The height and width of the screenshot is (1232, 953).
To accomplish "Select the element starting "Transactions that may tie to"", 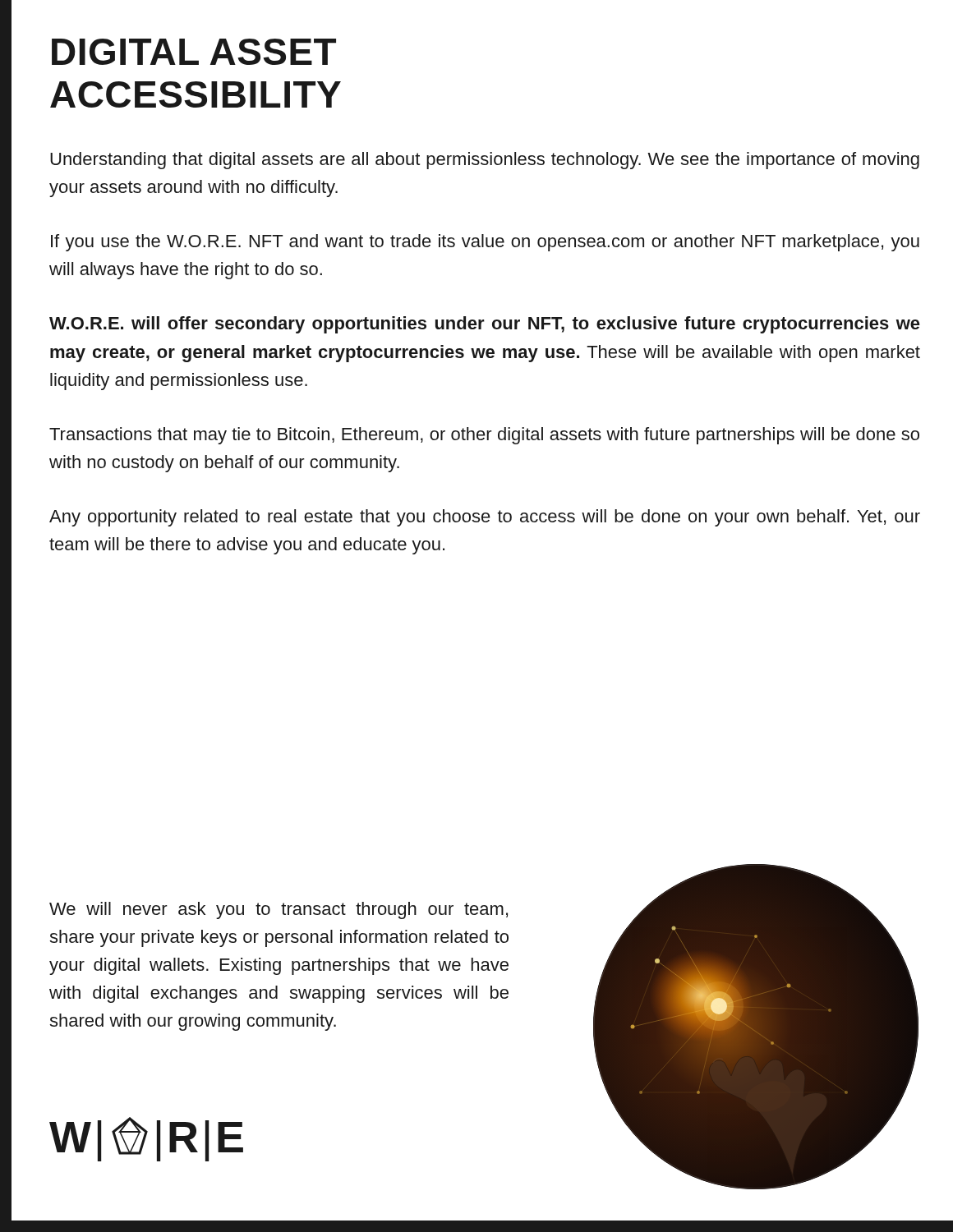I will (x=485, y=448).
